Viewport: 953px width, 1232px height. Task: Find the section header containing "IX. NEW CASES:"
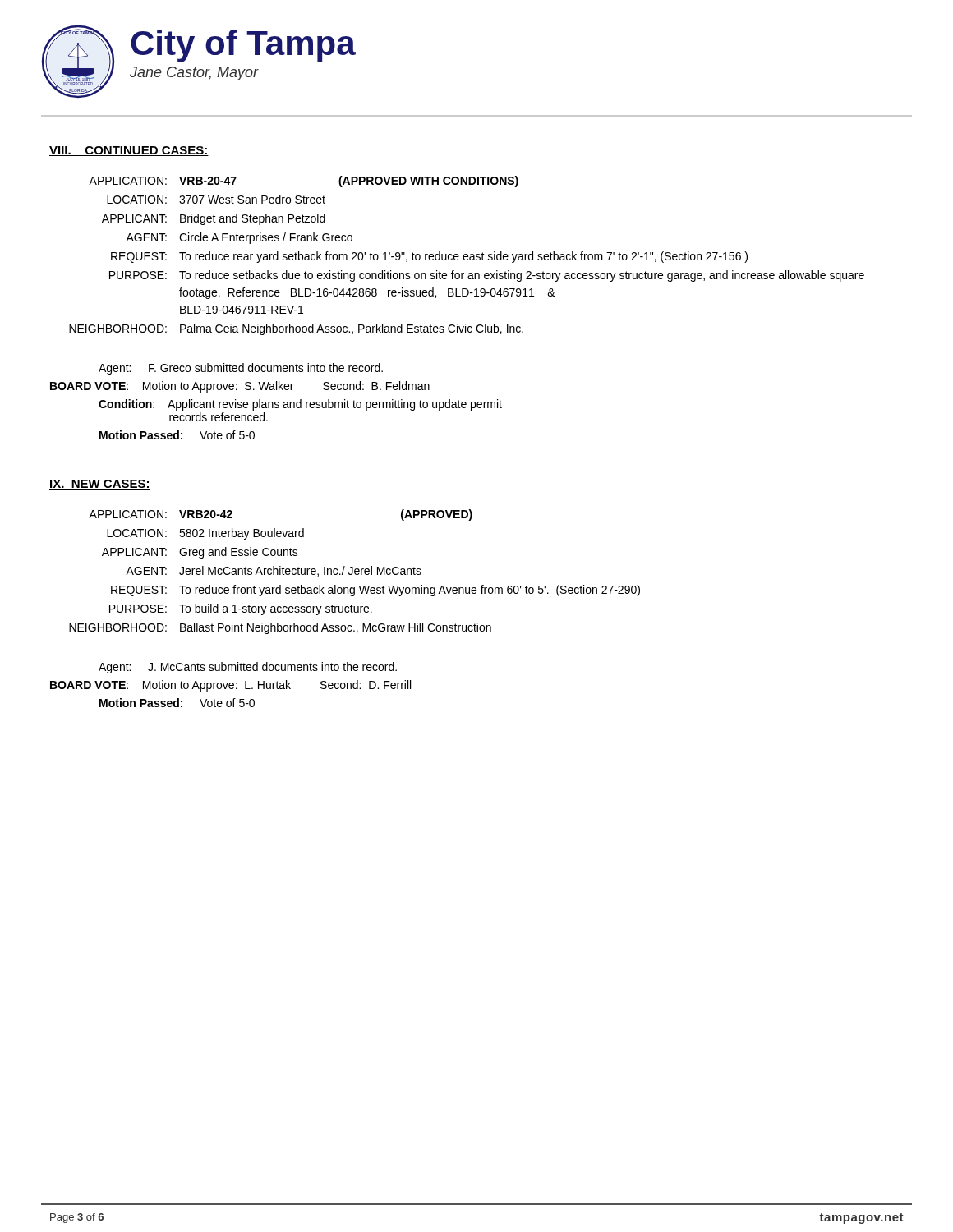(100, 483)
